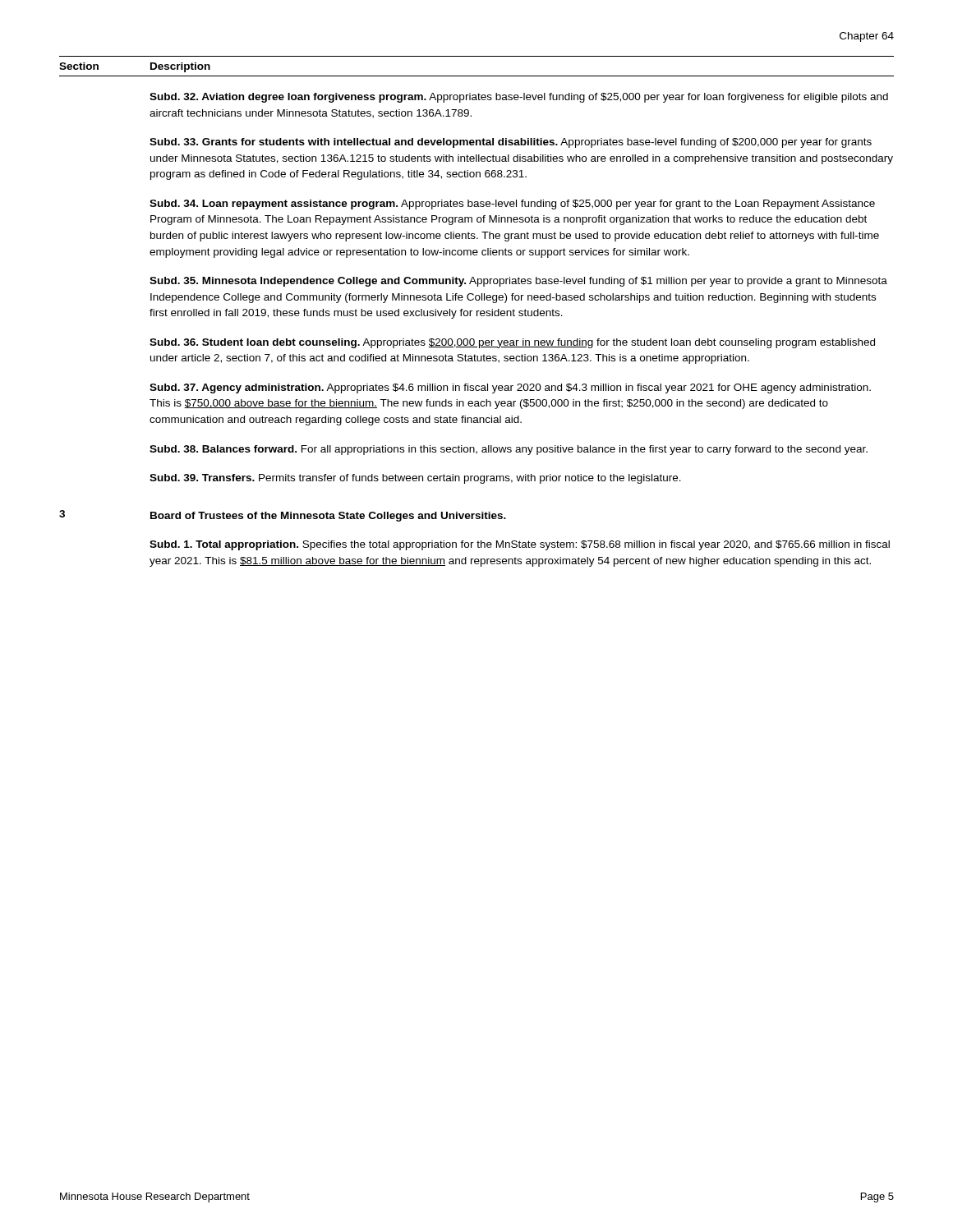Click on the passage starting "Subd. 38. Balances forward. For"

509,448
